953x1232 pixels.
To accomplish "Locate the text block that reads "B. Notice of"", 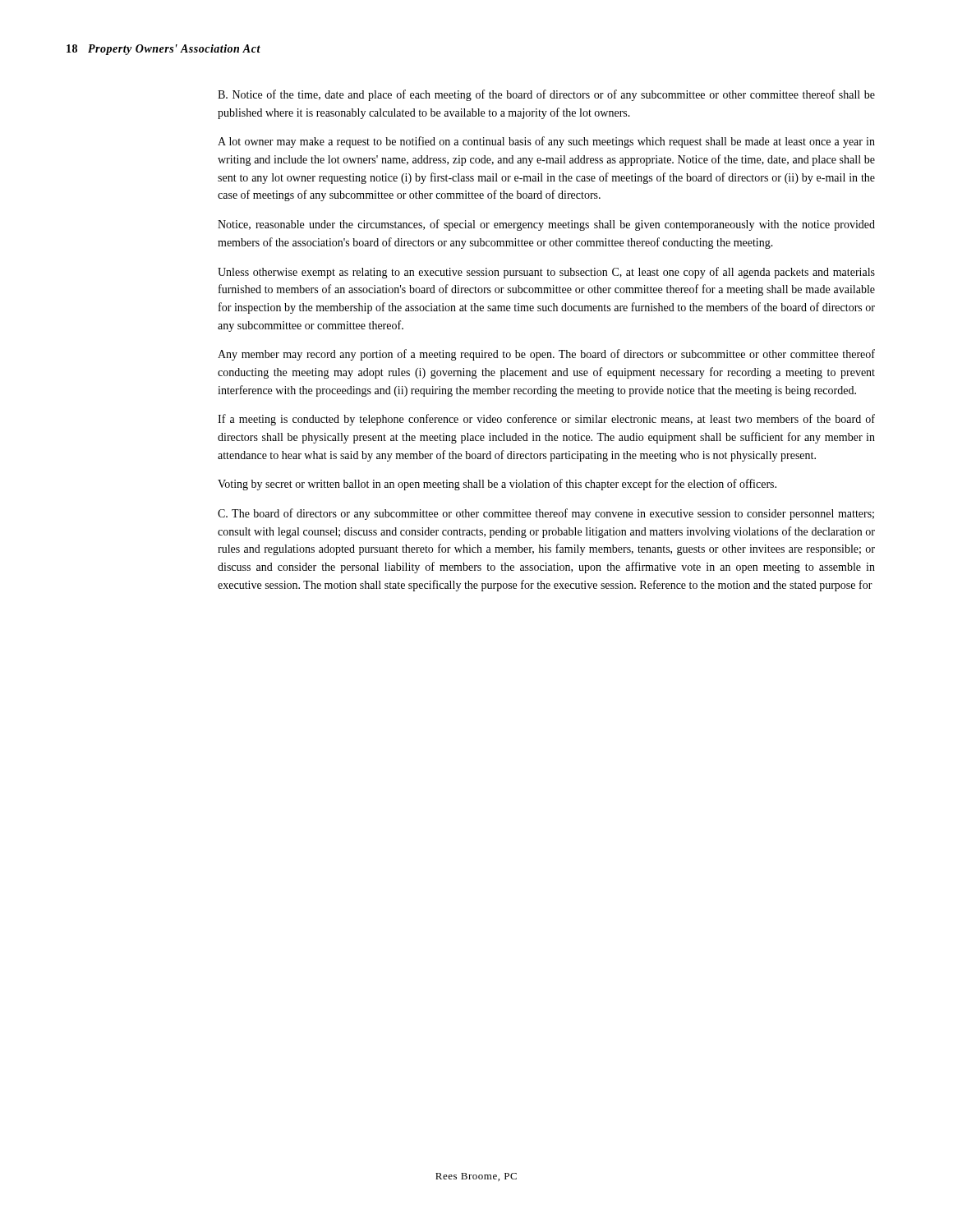I will (x=546, y=104).
